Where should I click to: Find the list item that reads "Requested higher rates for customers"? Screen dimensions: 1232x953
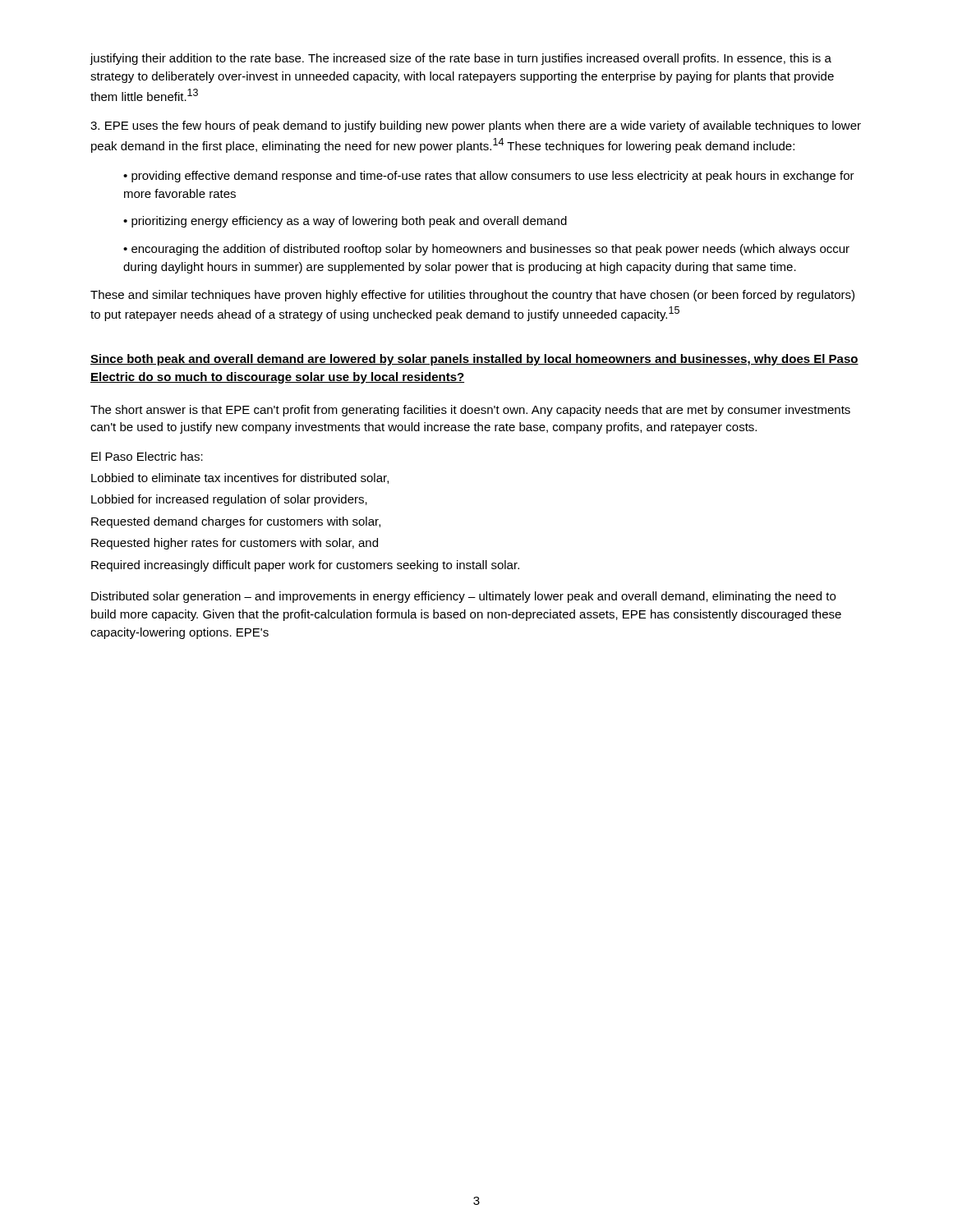(x=235, y=543)
